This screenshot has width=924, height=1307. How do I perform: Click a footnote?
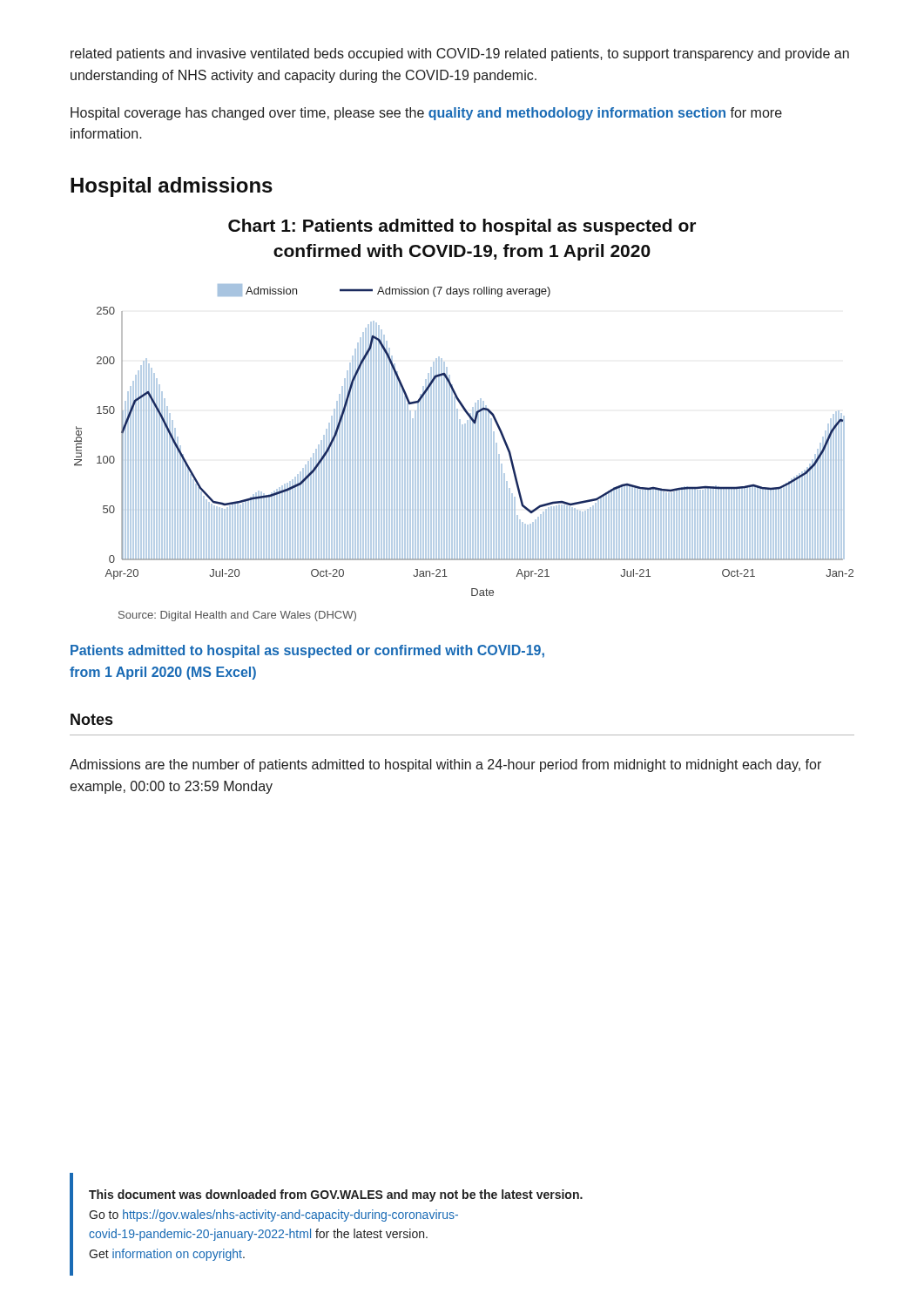pos(336,1224)
